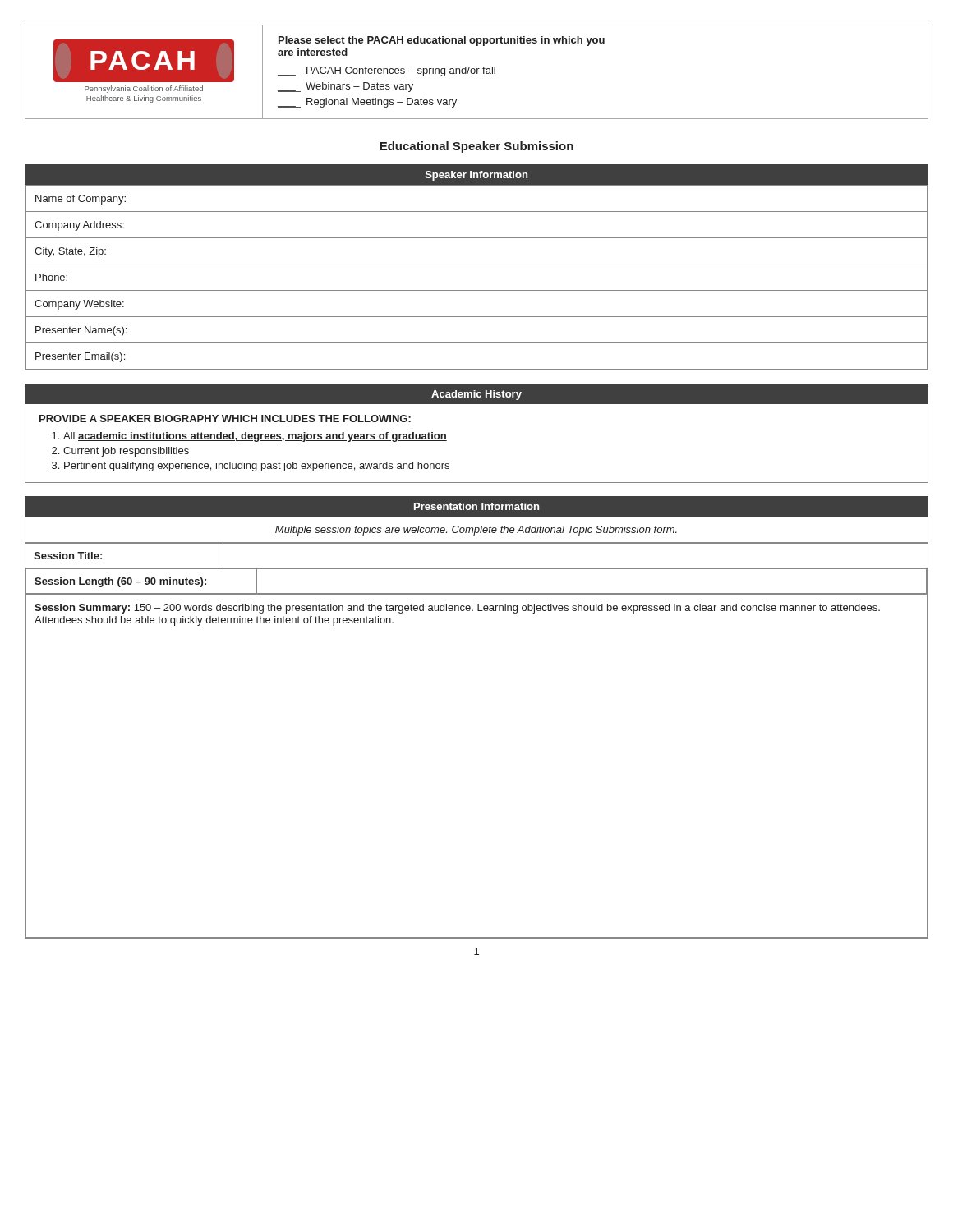Screen dimensions: 1232x953
Task: Click on the title containing "Educational Speaker Submission"
Action: (476, 146)
